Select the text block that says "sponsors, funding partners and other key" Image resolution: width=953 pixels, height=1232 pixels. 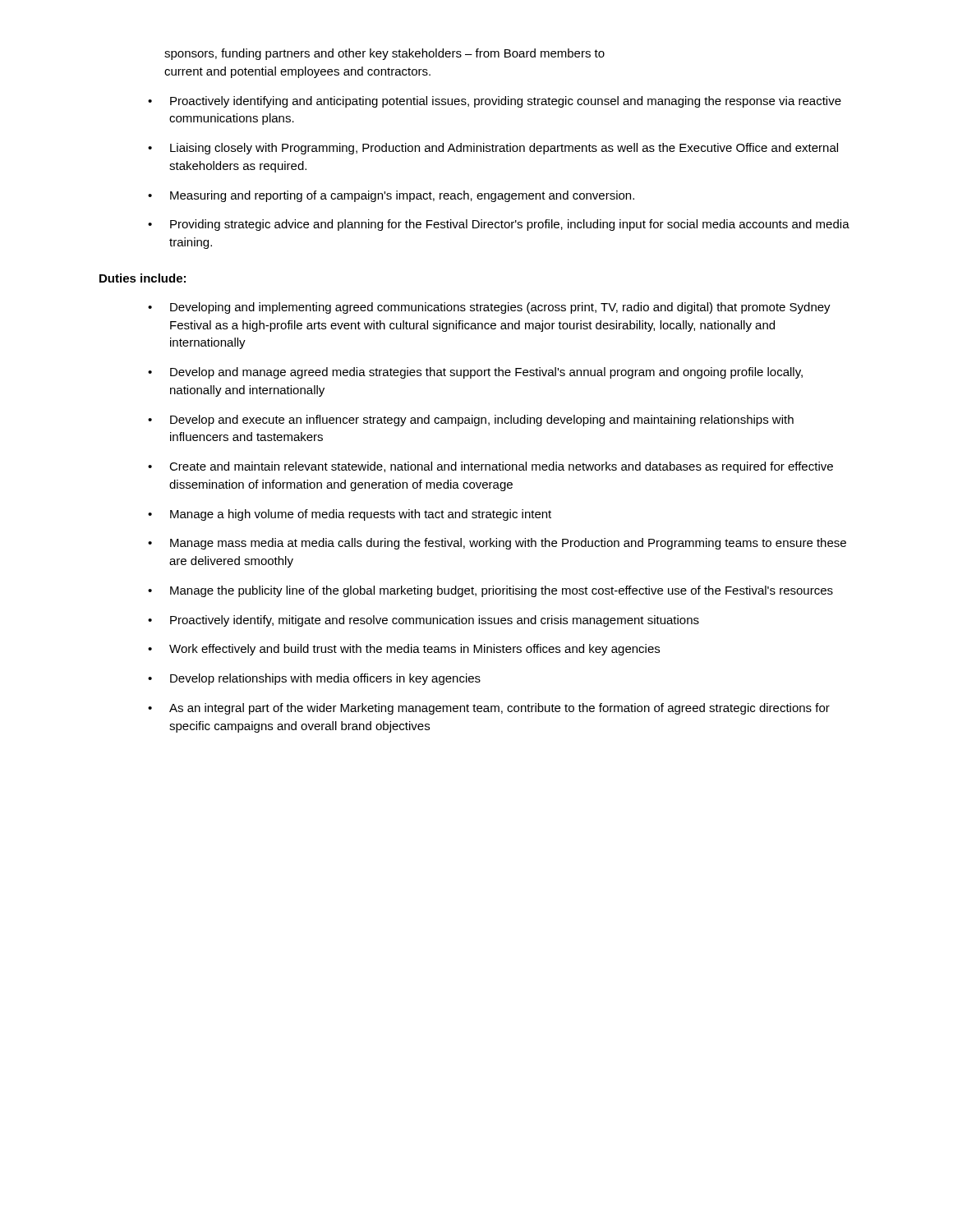(385, 62)
